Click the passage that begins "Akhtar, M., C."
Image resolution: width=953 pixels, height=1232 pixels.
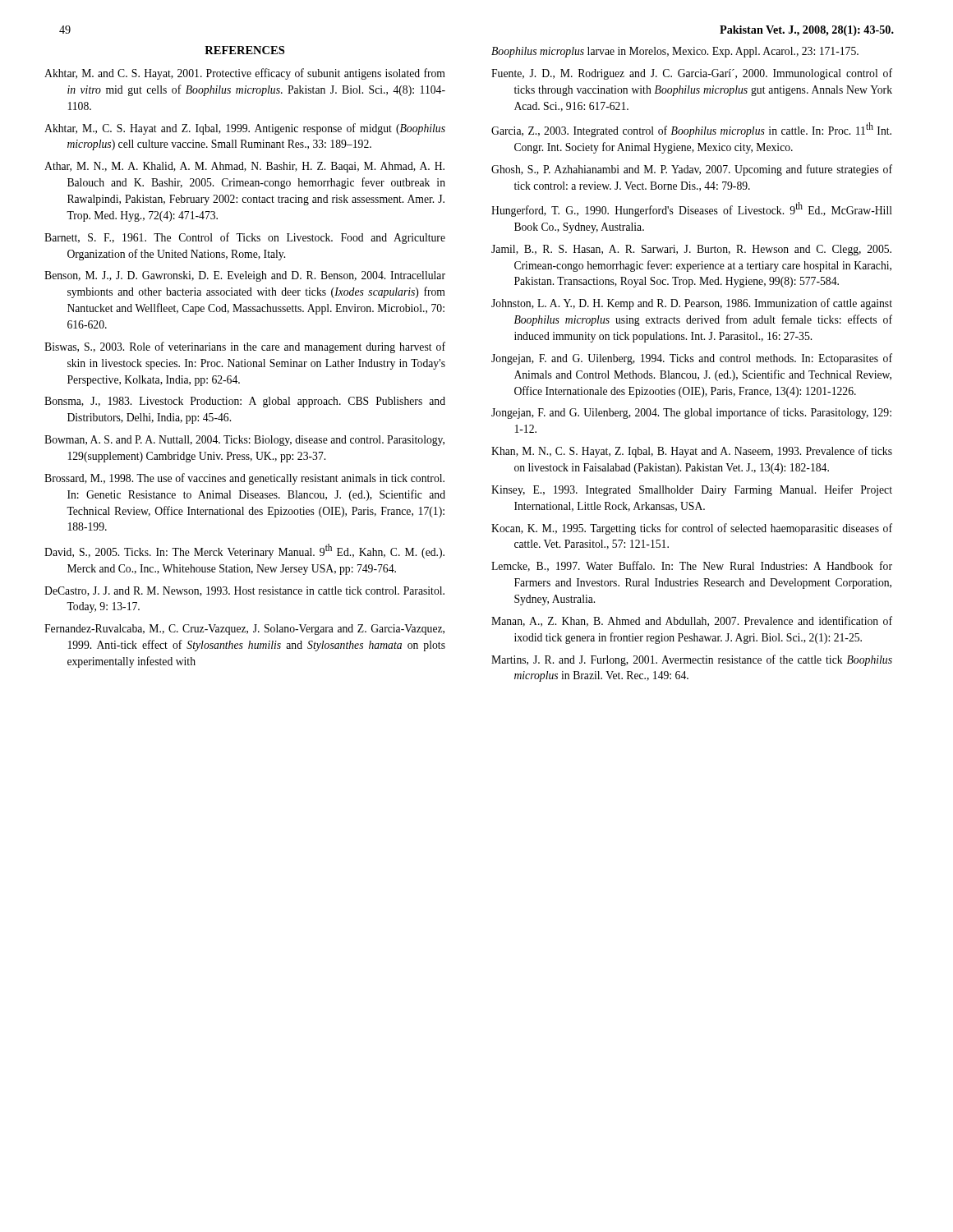(245, 136)
